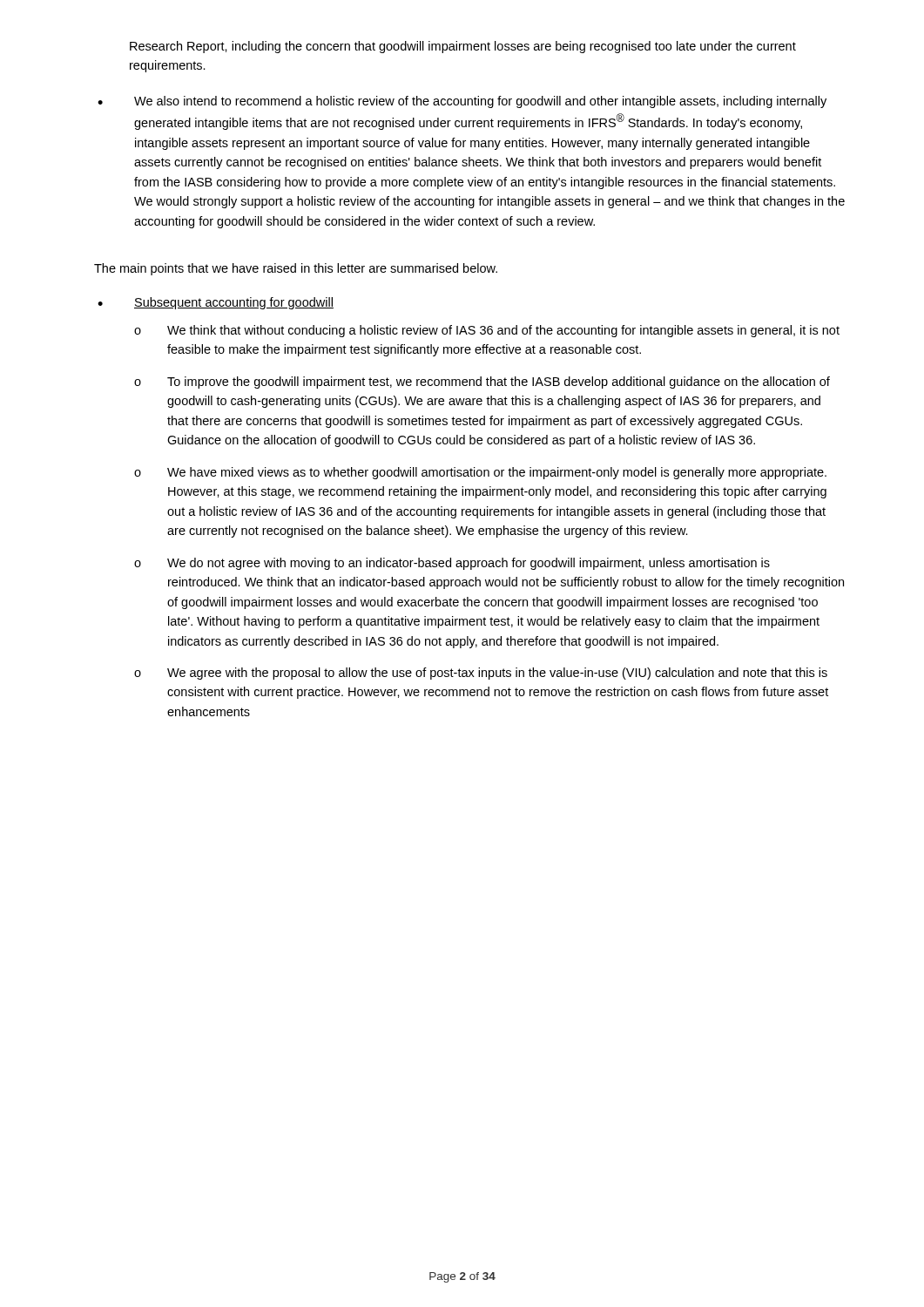Where is the passage that starts "o We have mixed"?
The width and height of the screenshot is (924, 1307).
coord(490,502)
